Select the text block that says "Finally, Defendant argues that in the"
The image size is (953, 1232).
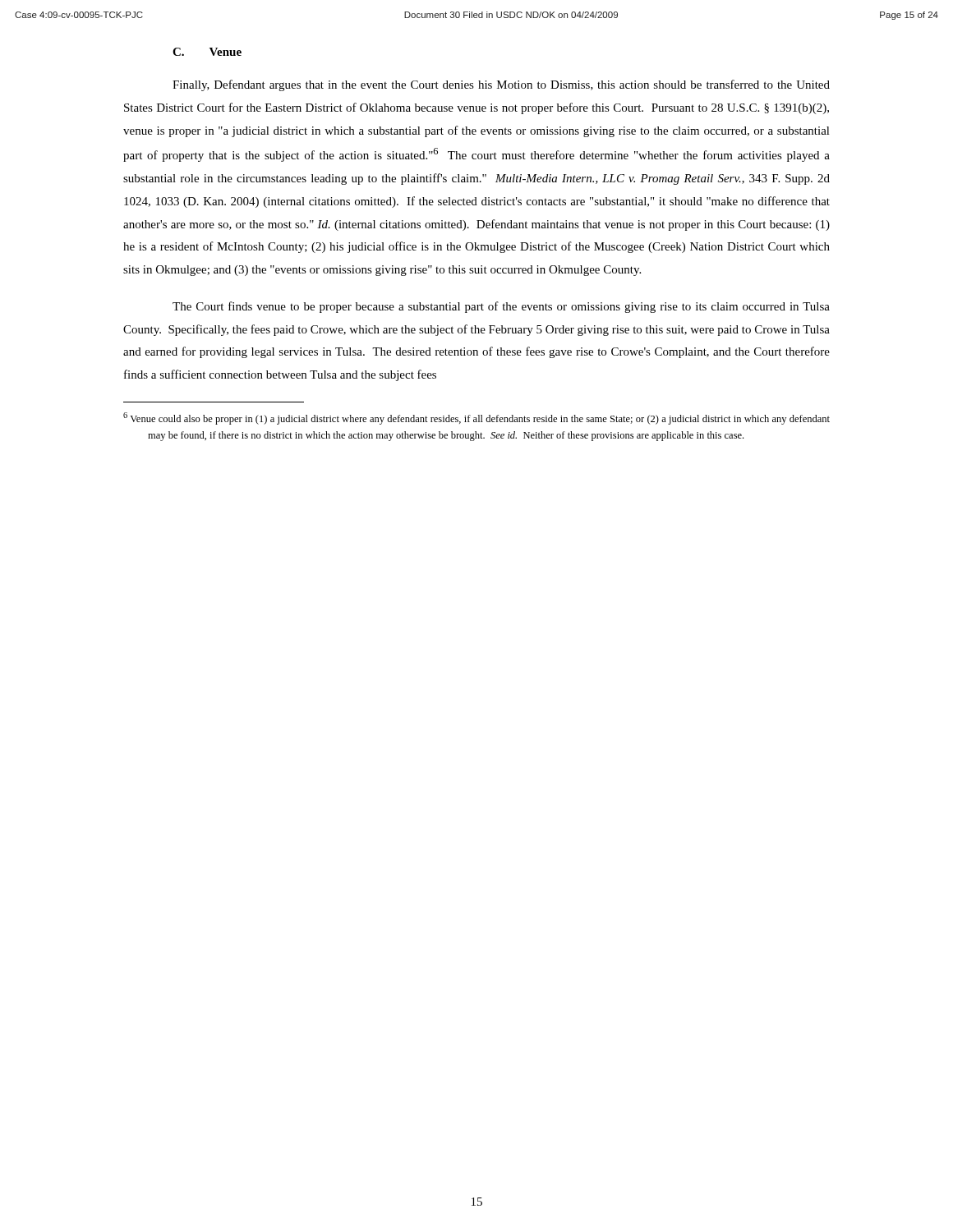click(x=476, y=177)
